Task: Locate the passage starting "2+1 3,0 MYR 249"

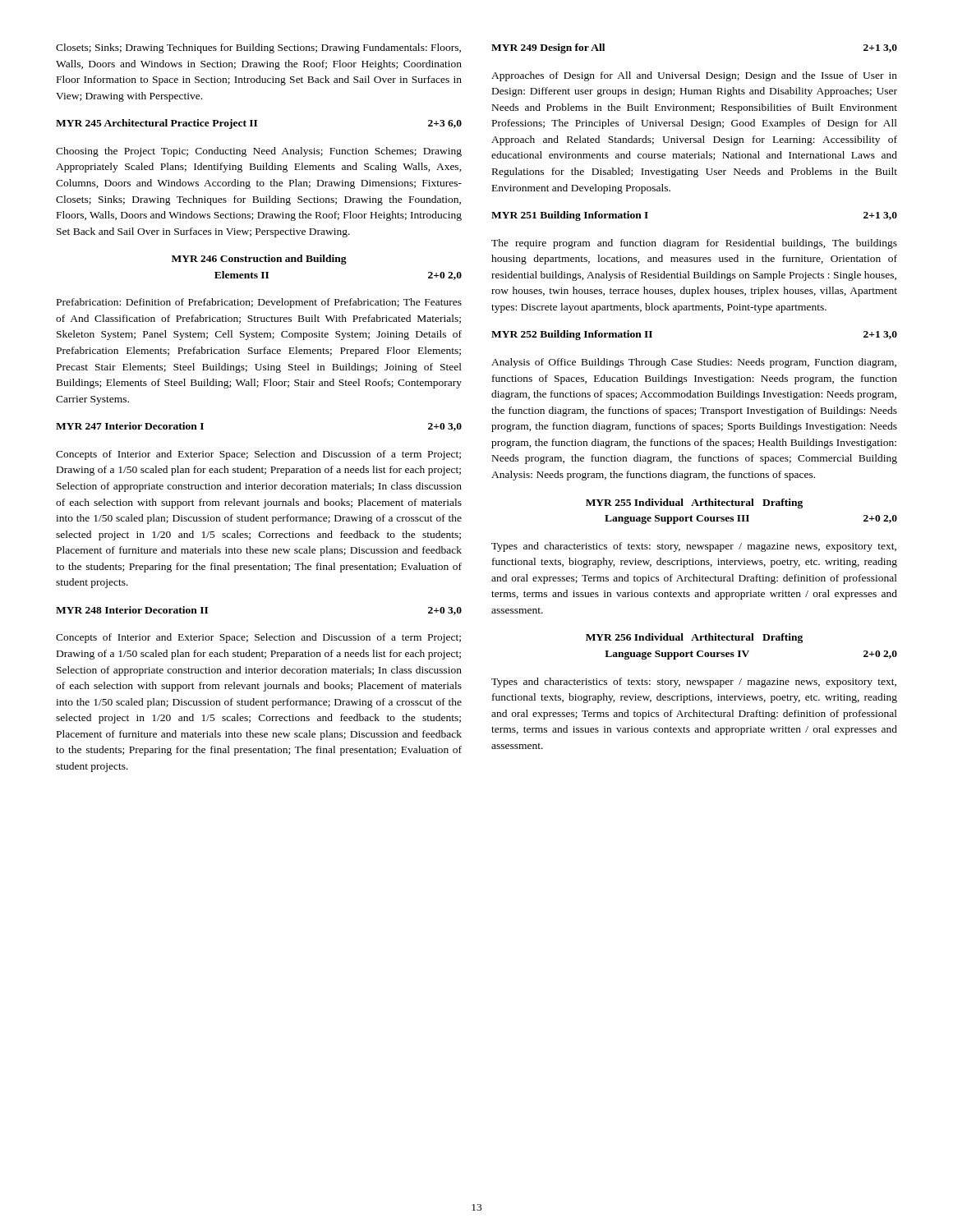Action: pyautogui.click(x=556, y=48)
